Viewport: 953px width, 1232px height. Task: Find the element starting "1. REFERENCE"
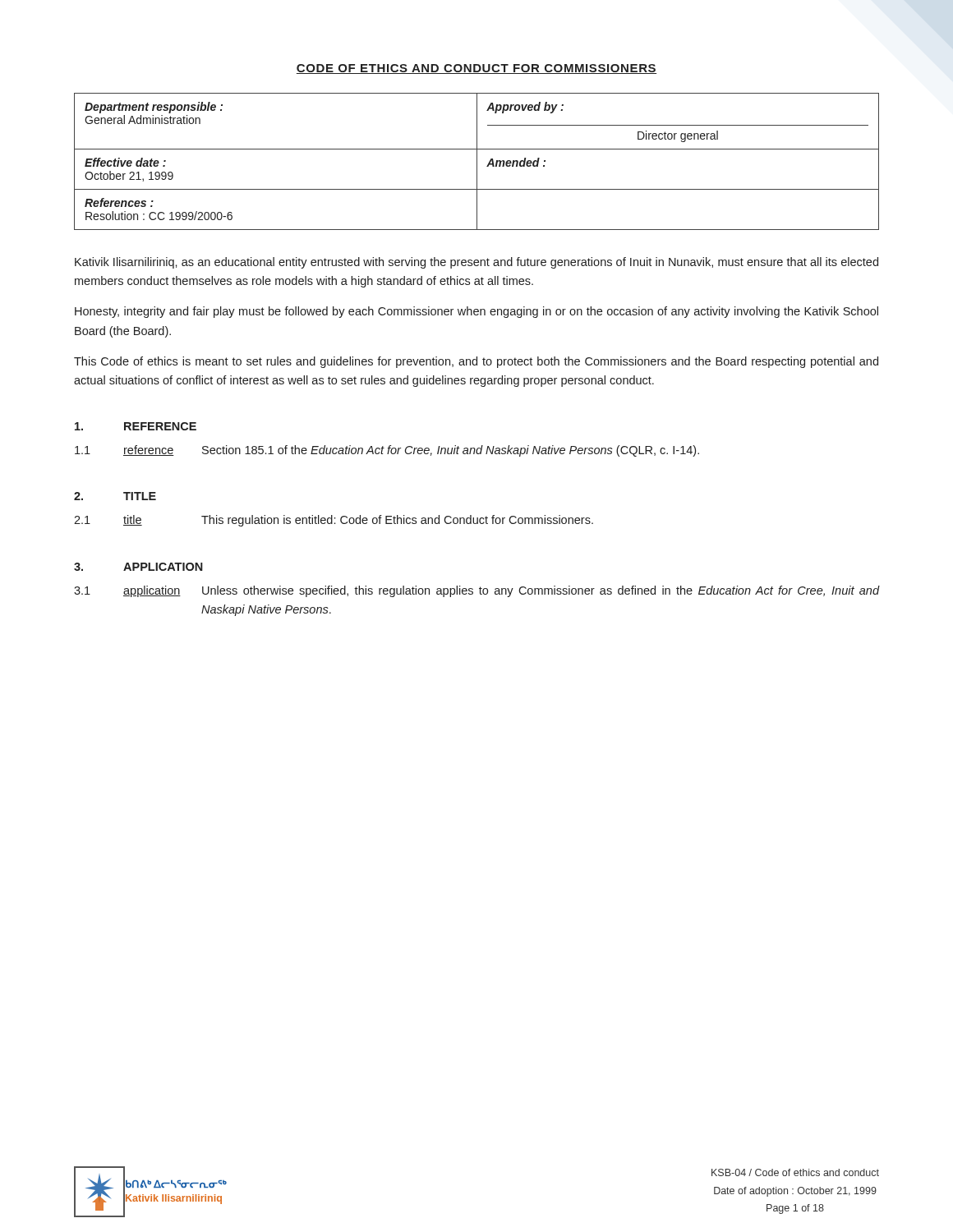[x=135, y=426]
